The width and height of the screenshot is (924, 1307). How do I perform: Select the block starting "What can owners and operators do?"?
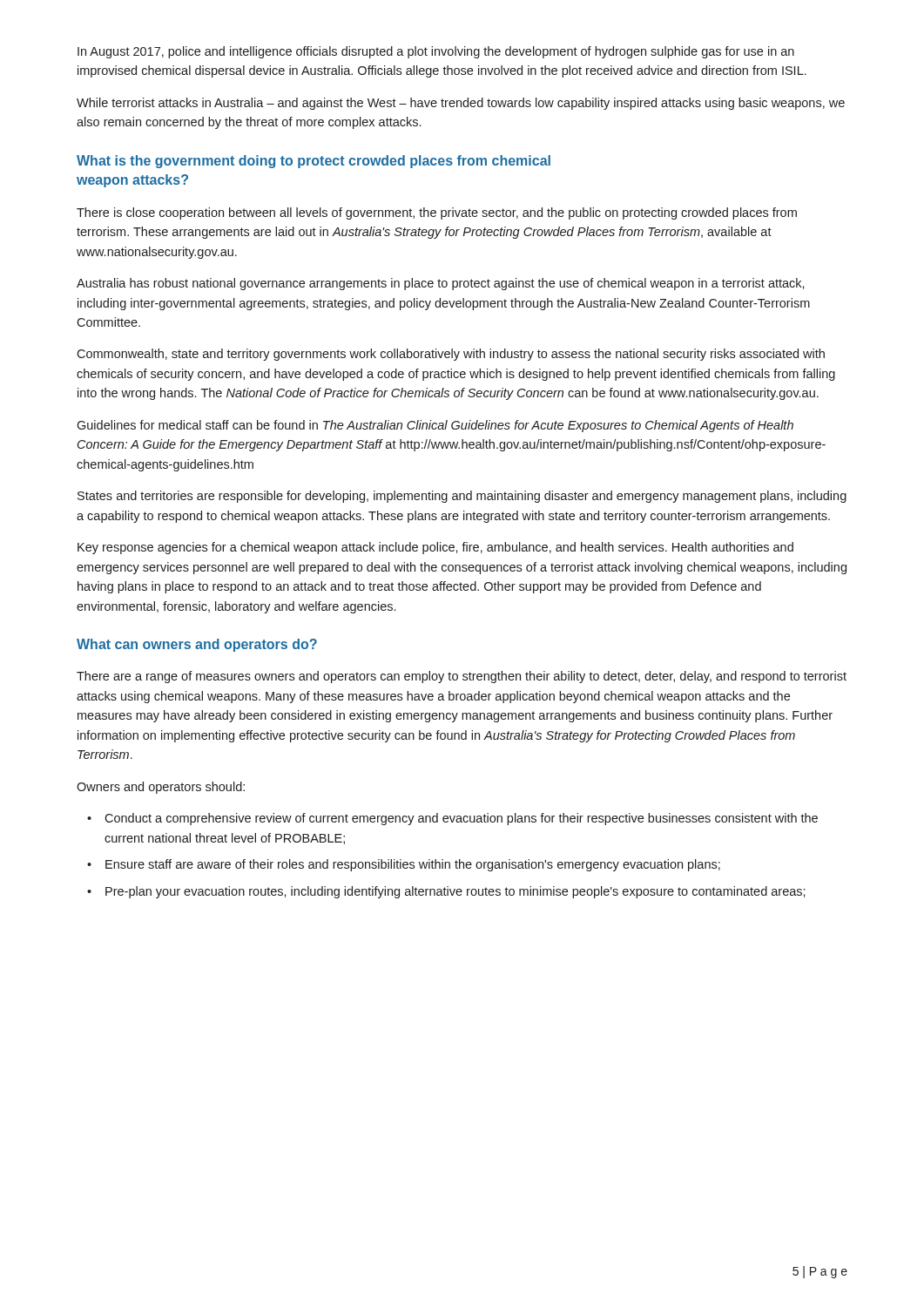[197, 644]
